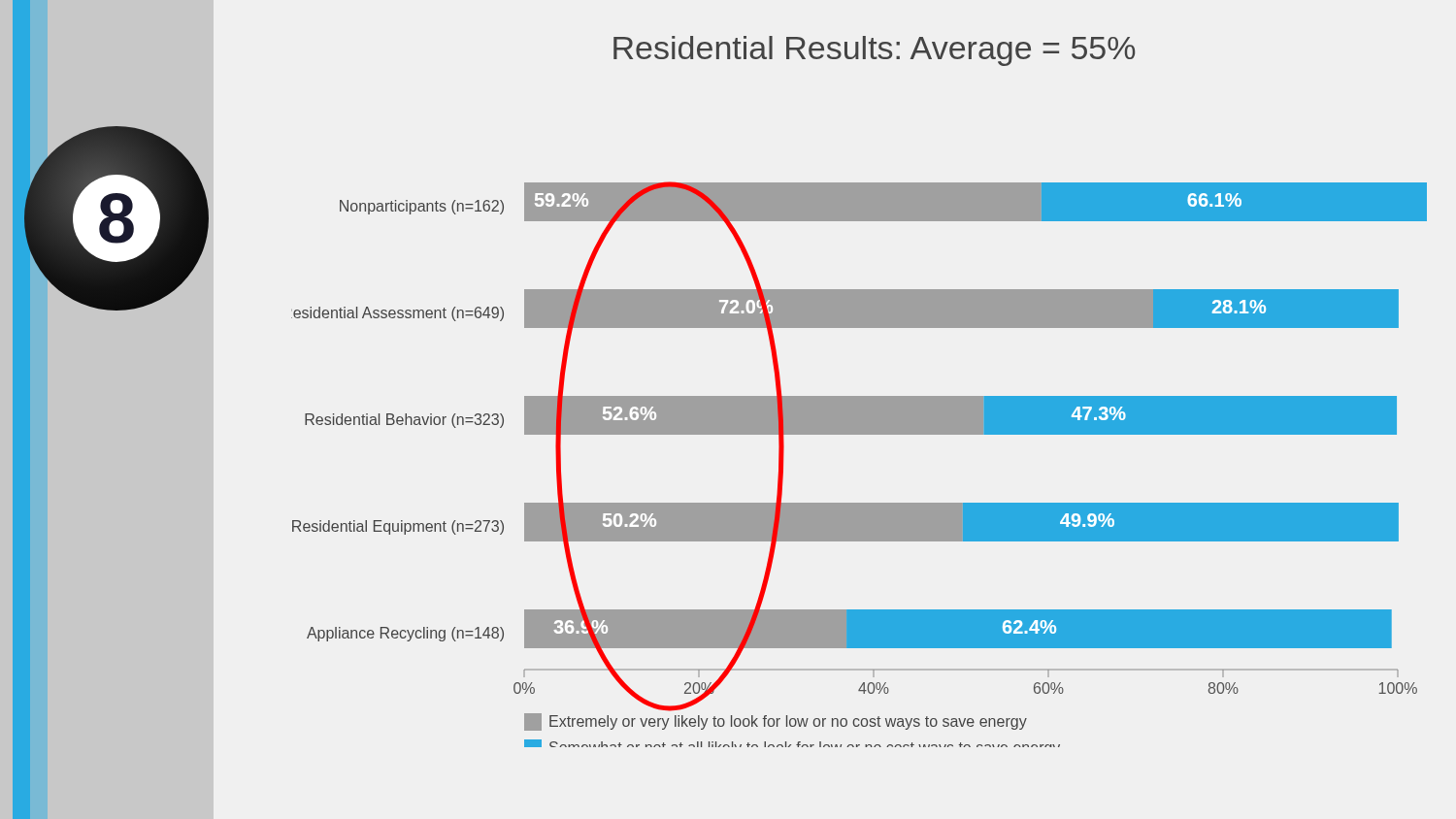This screenshot has height=819, width=1456.
Task: Locate the grouped bar chart
Action: click(x=859, y=408)
